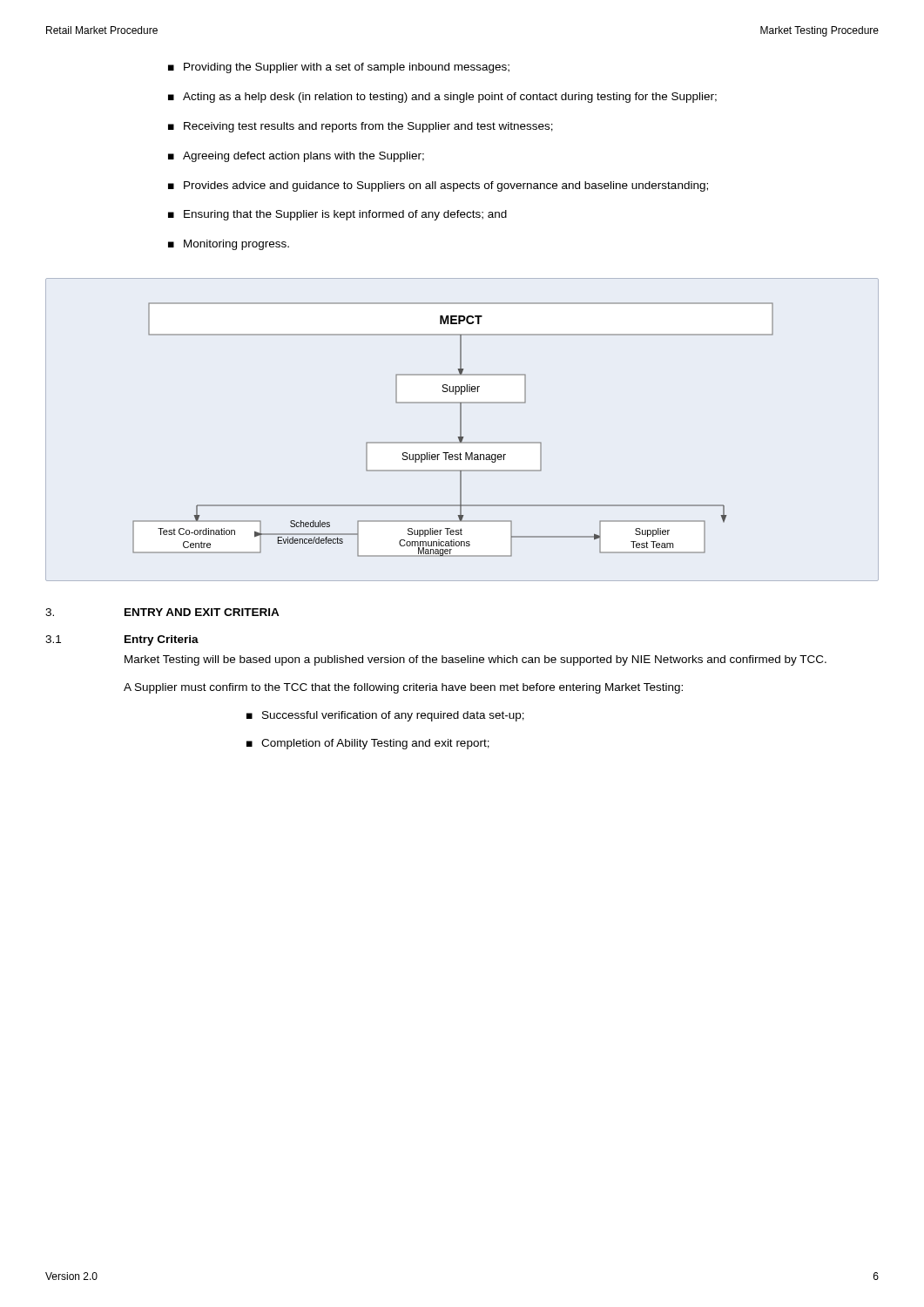Click the passage that begins "■ Agreeing defect action plans with"
This screenshot has width=924, height=1307.
pyautogui.click(x=296, y=157)
